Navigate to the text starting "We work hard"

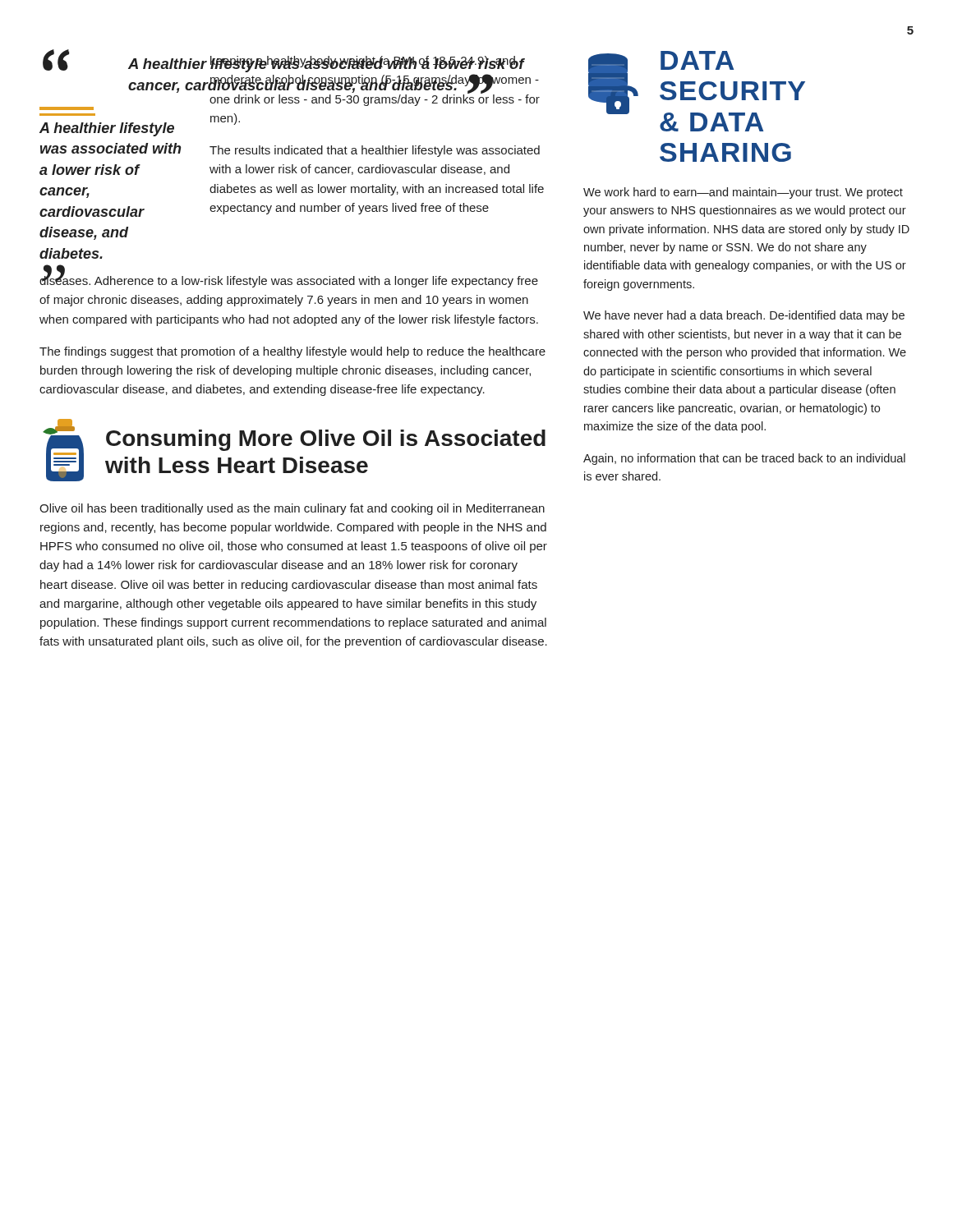click(747, 238)
